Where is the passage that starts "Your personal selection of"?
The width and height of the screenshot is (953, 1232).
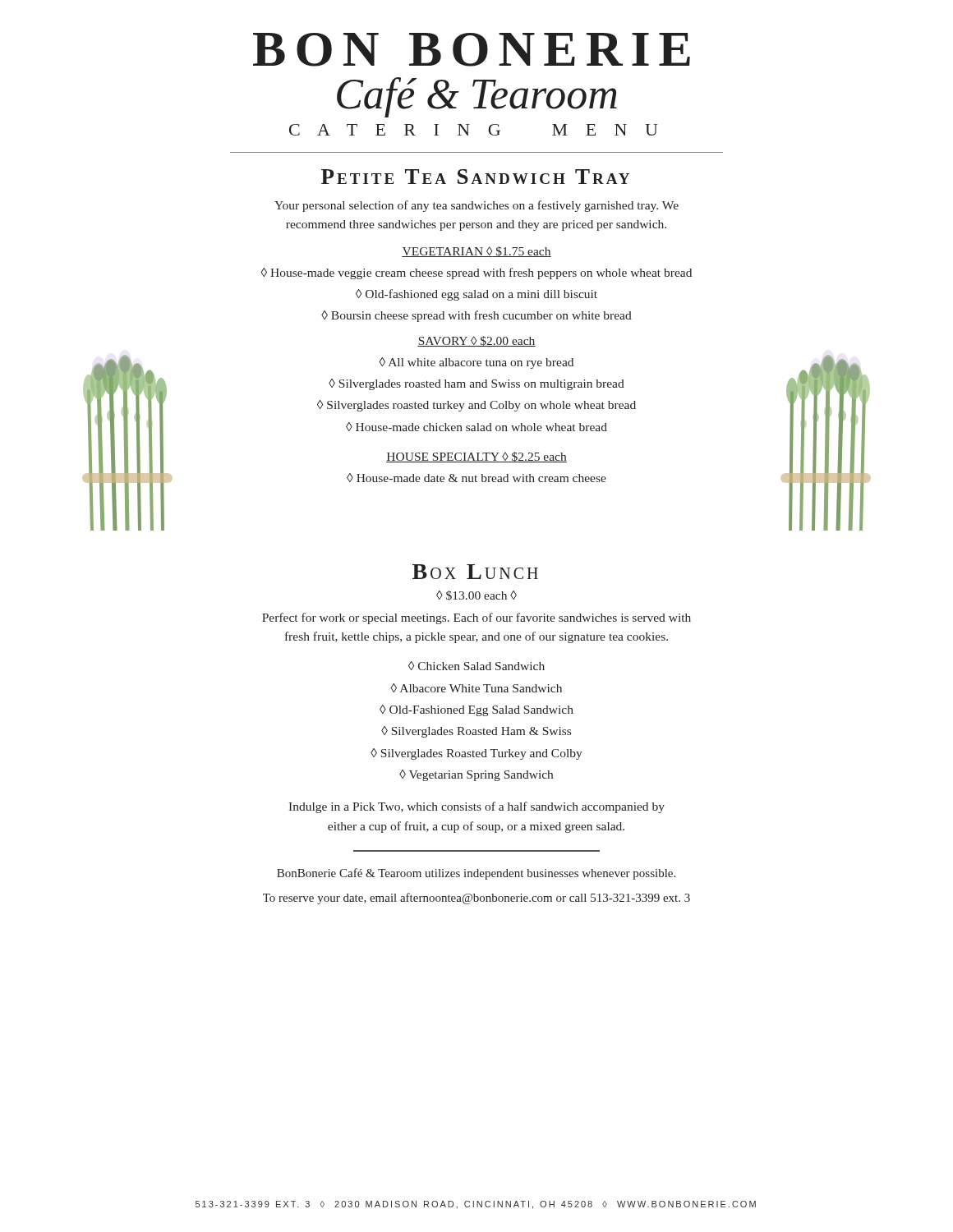pos(476,215)
